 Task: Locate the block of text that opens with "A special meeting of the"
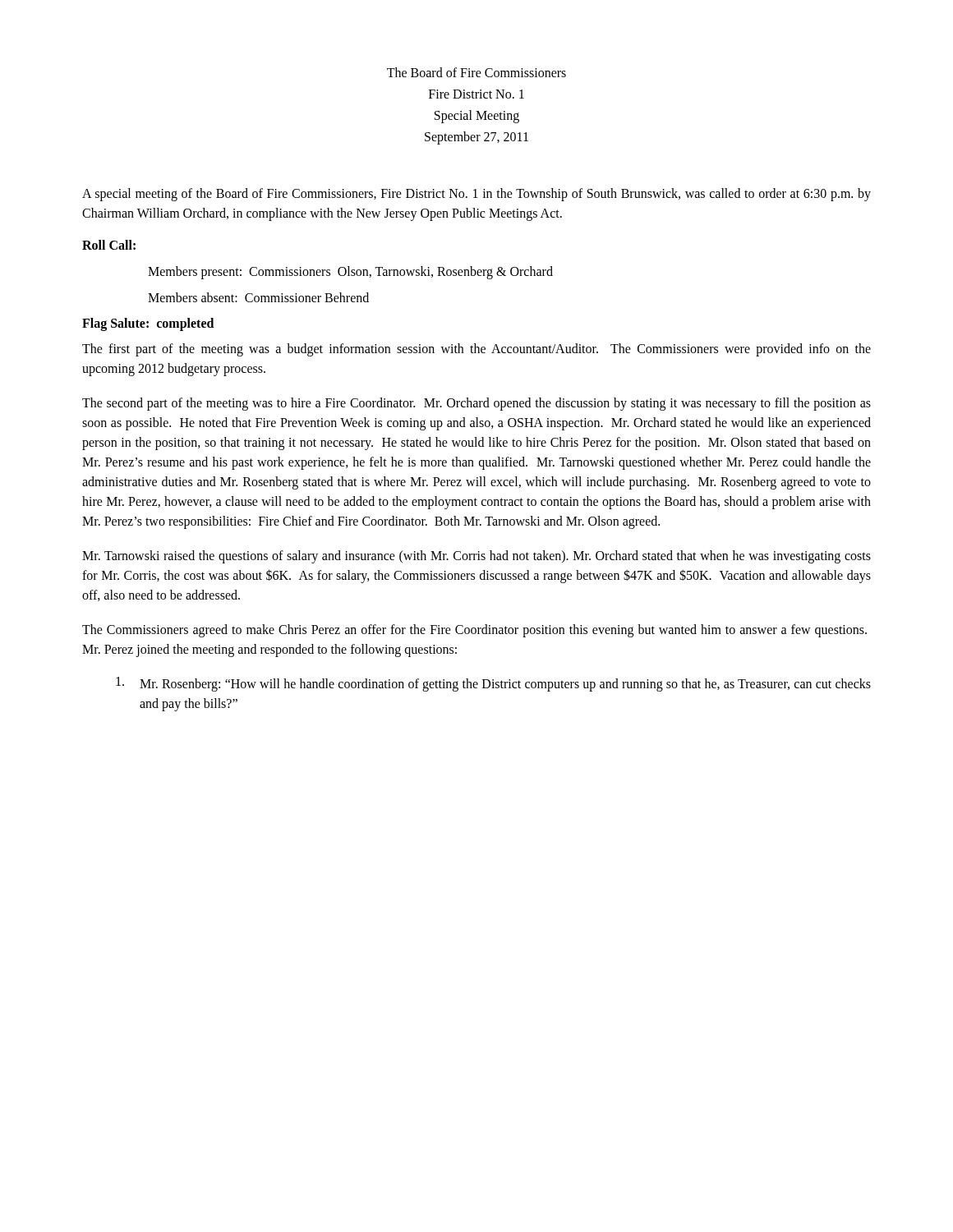476,203
